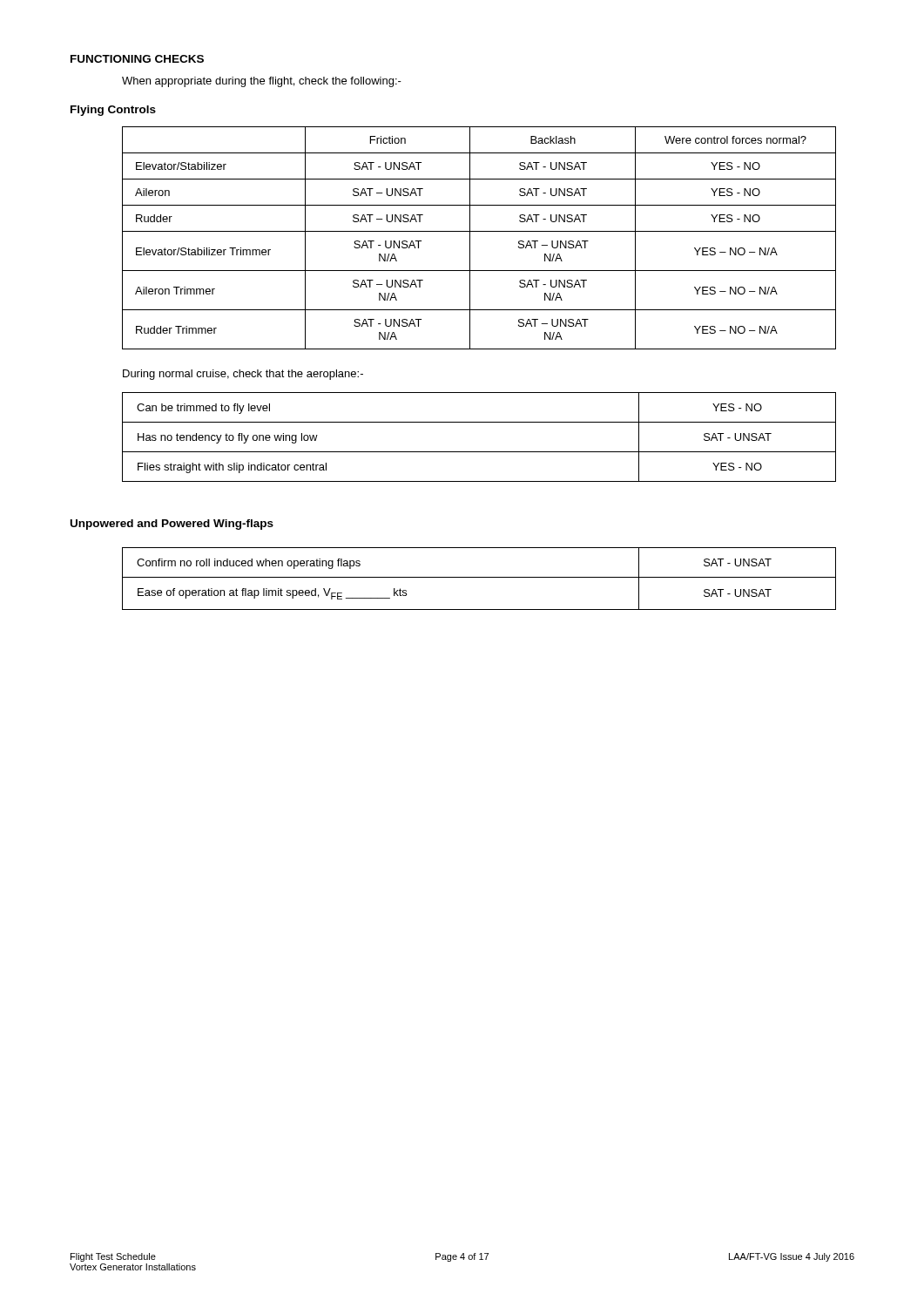Navigate to the passage starting "FUNCTIONING CHECKS"
The image size is (924, 1307).
[x=137, y=59]
